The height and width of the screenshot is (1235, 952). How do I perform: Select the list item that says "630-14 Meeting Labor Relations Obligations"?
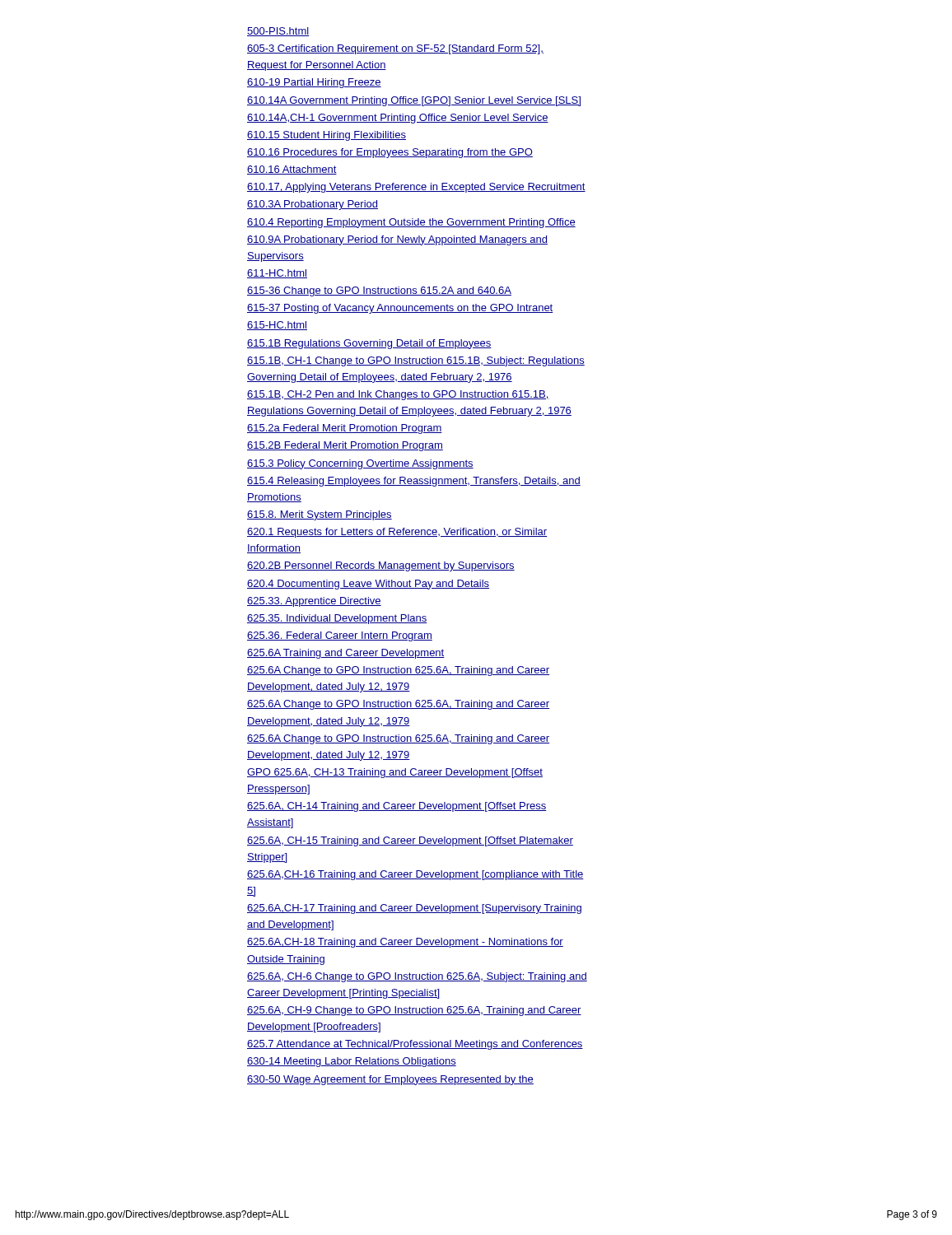click(352, 1062)
